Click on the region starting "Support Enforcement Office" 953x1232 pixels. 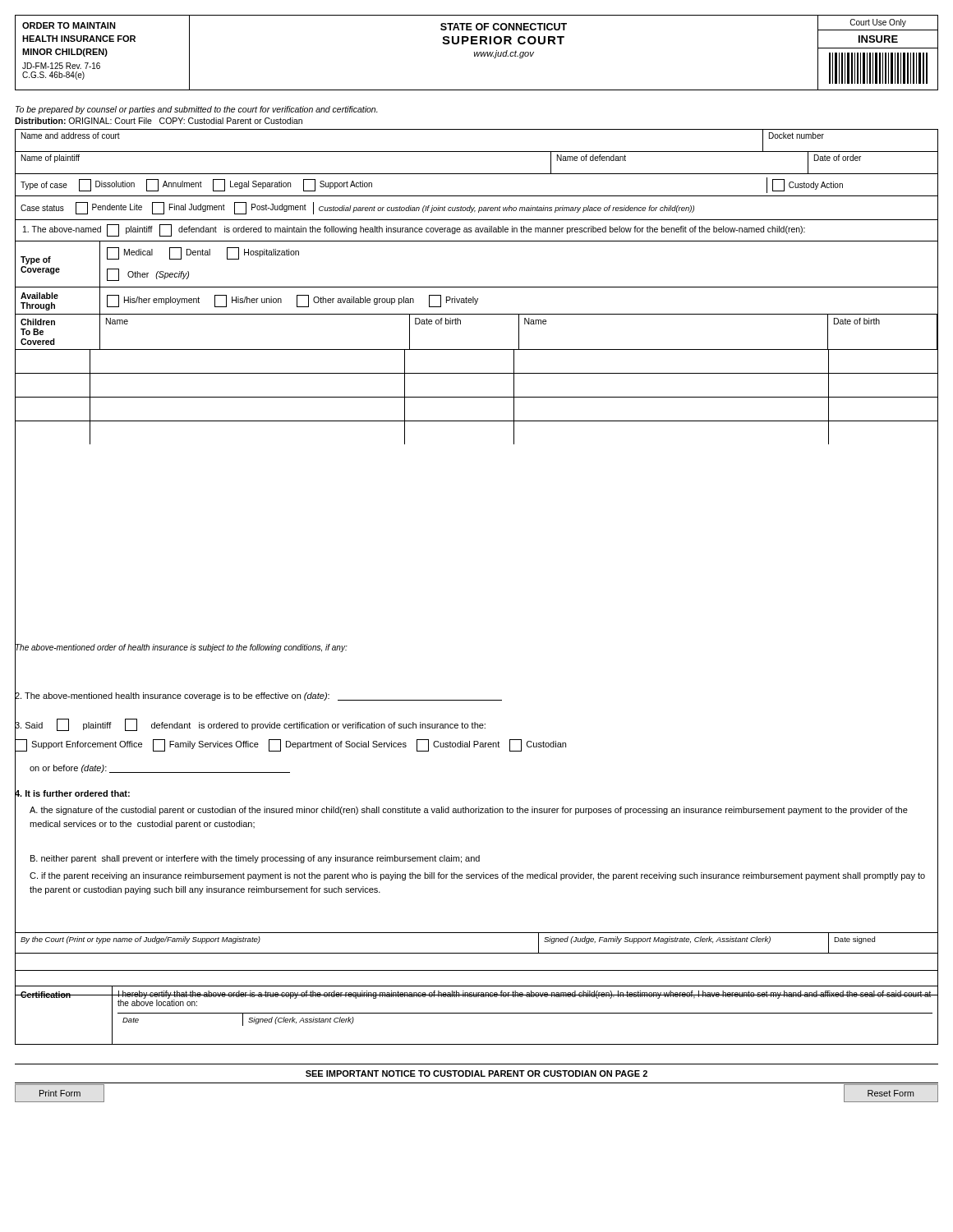[x=291, y=745]
